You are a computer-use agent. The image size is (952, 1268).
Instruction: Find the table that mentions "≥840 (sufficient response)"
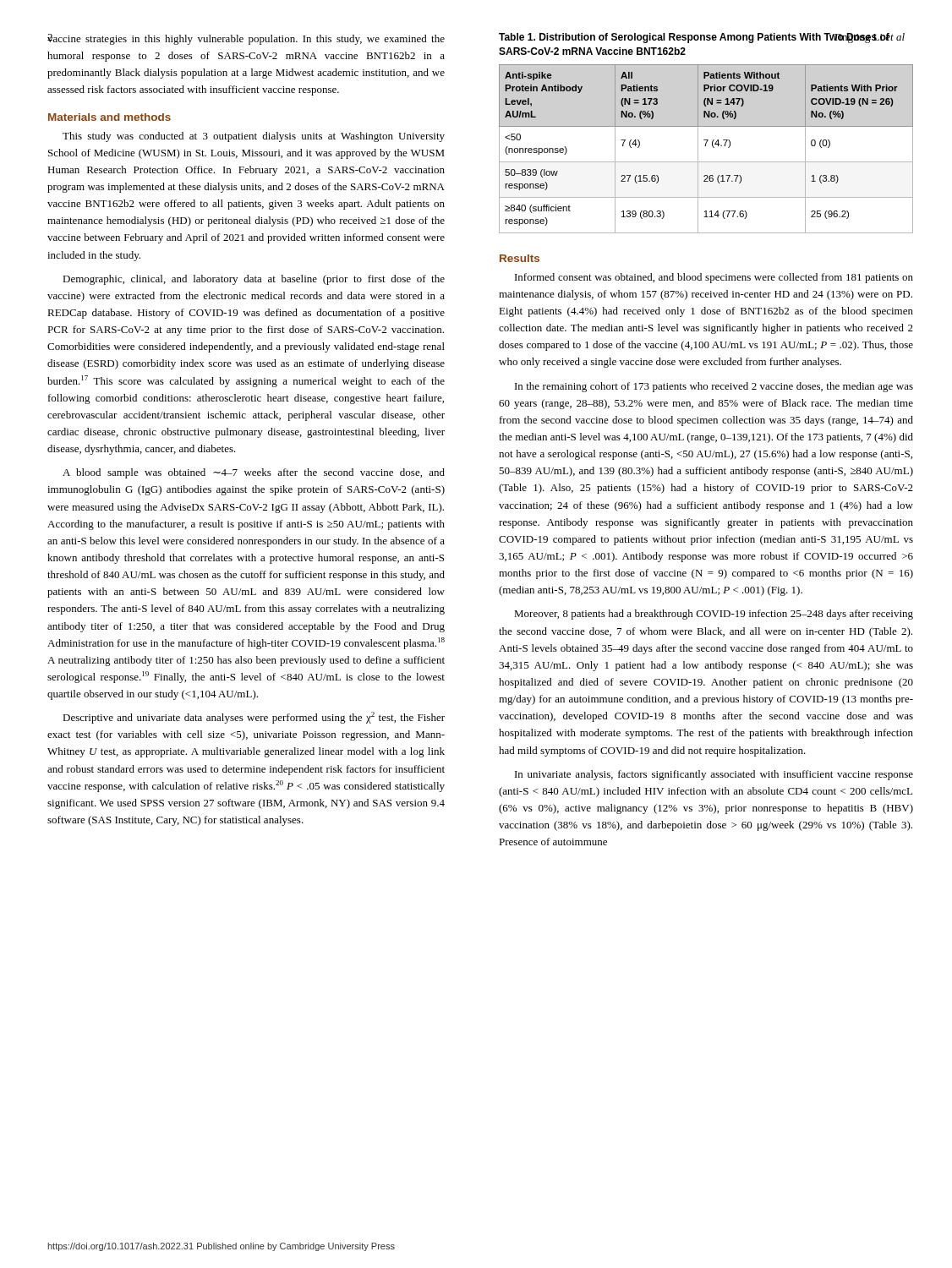pos(706,148)
